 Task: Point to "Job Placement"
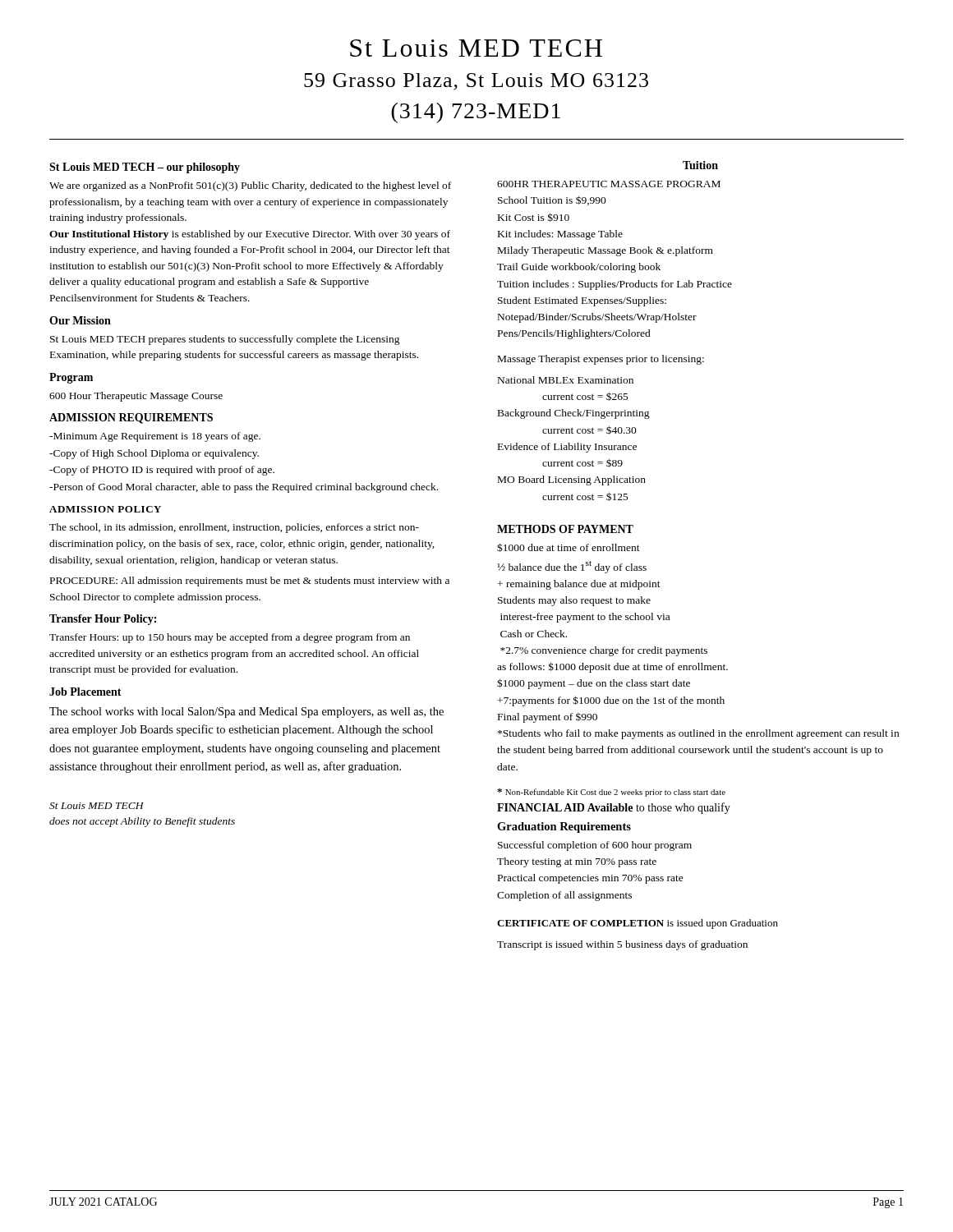[85, 692]
